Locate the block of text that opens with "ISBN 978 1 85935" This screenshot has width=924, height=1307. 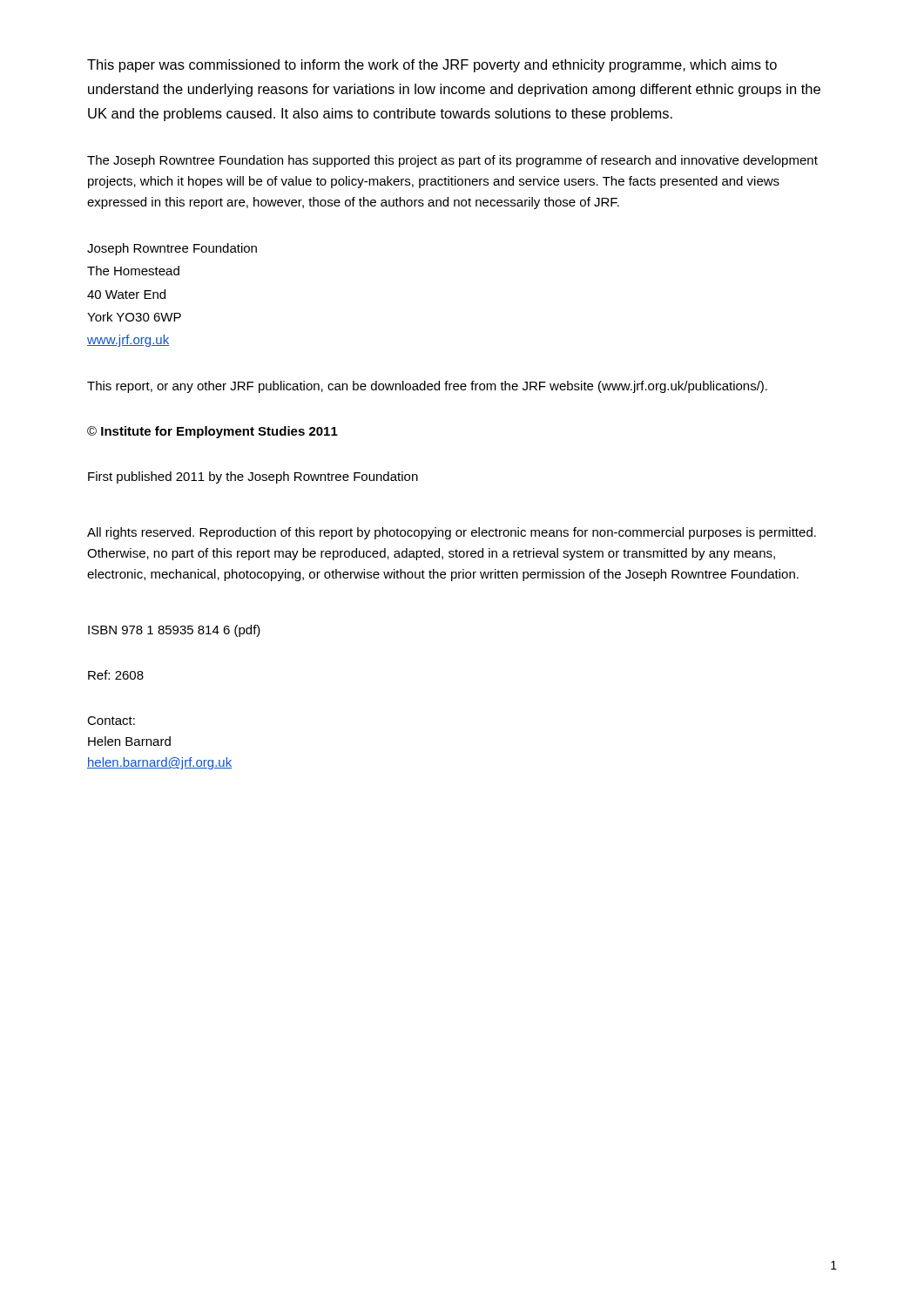[x=174, y=630]
